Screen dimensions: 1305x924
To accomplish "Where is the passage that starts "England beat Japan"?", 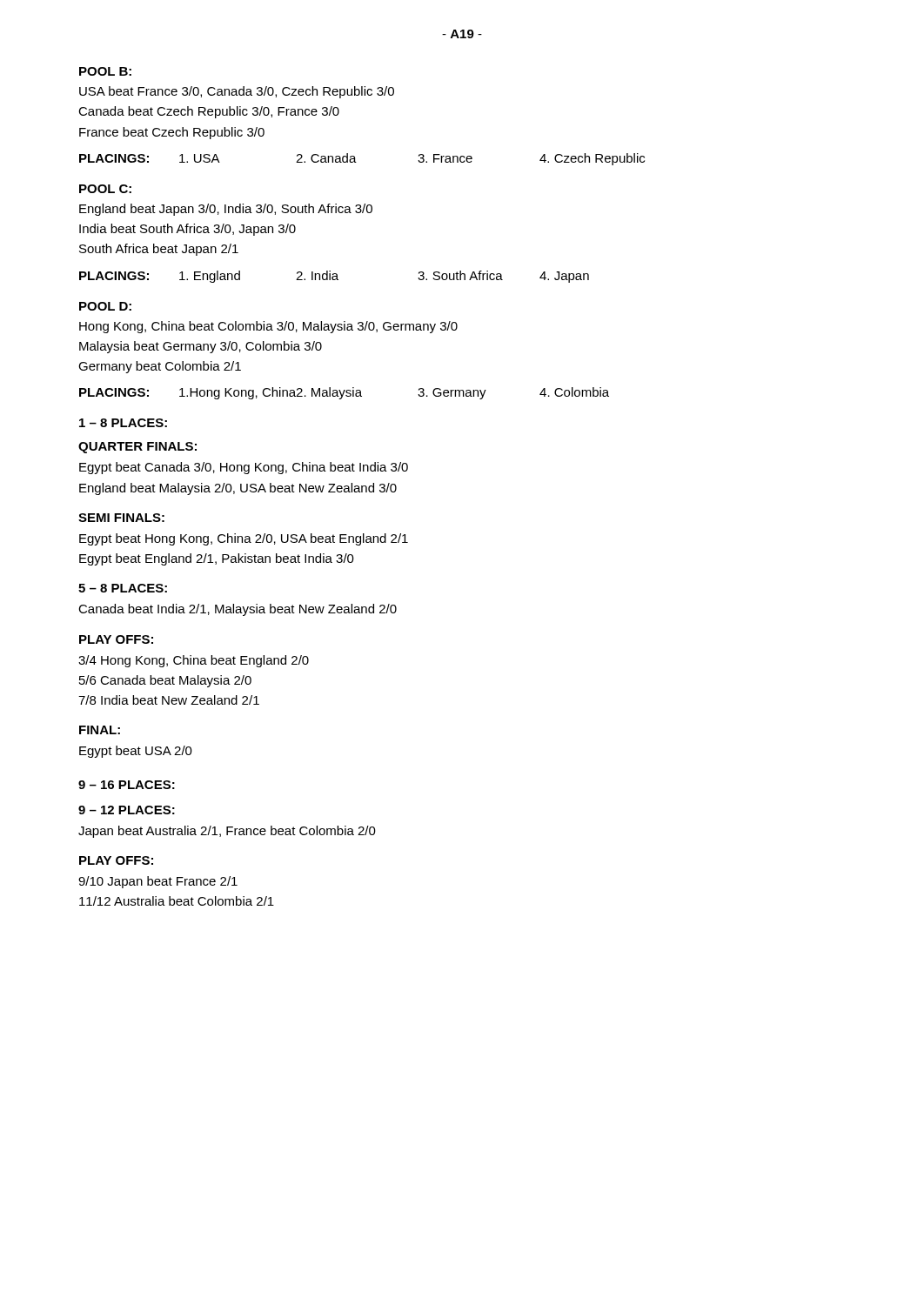I will (226, 228).
